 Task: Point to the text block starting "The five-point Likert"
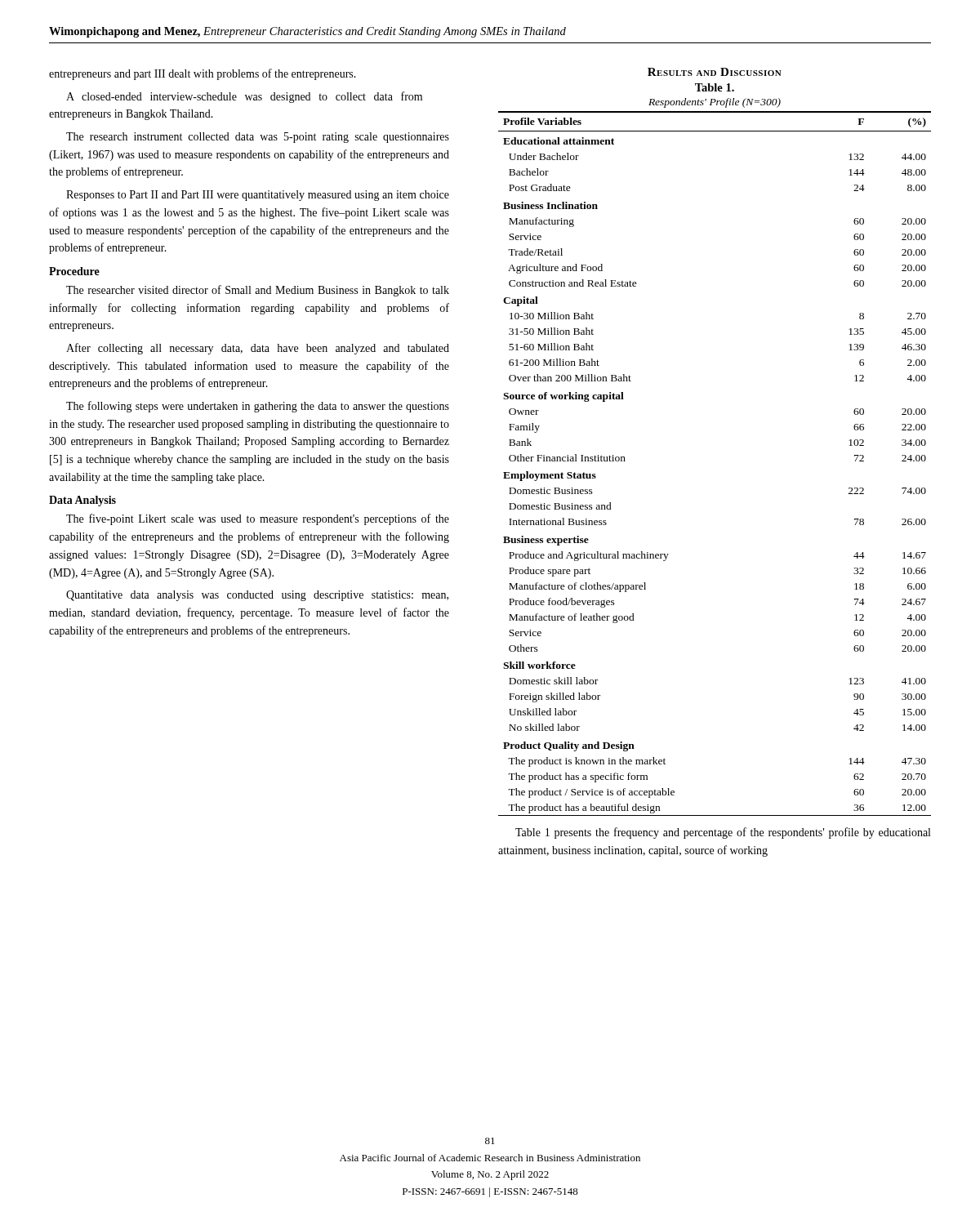click(x=249, y=575)
